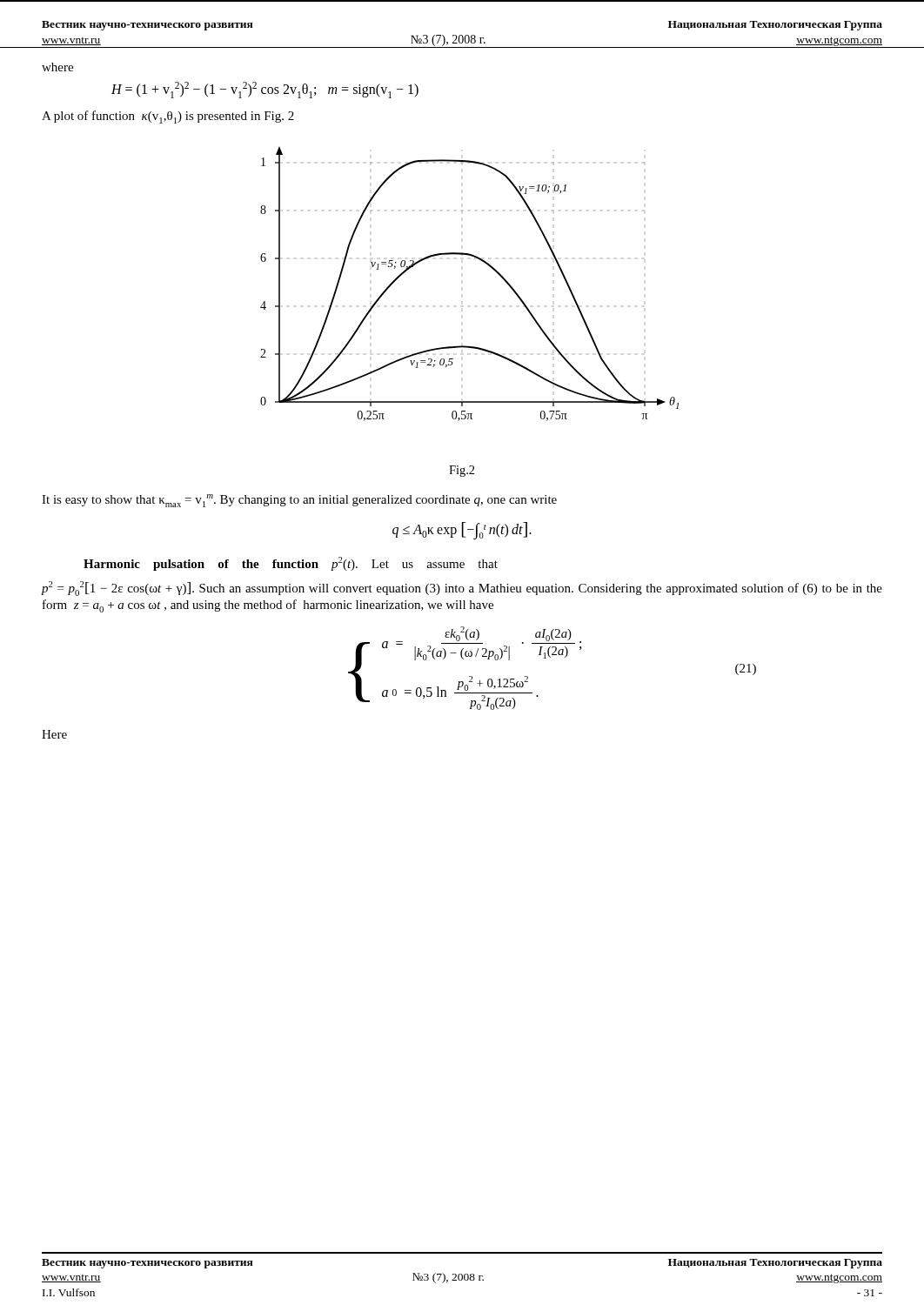
Task: Click on the continuous plot
Action: (x=462, y=293)
